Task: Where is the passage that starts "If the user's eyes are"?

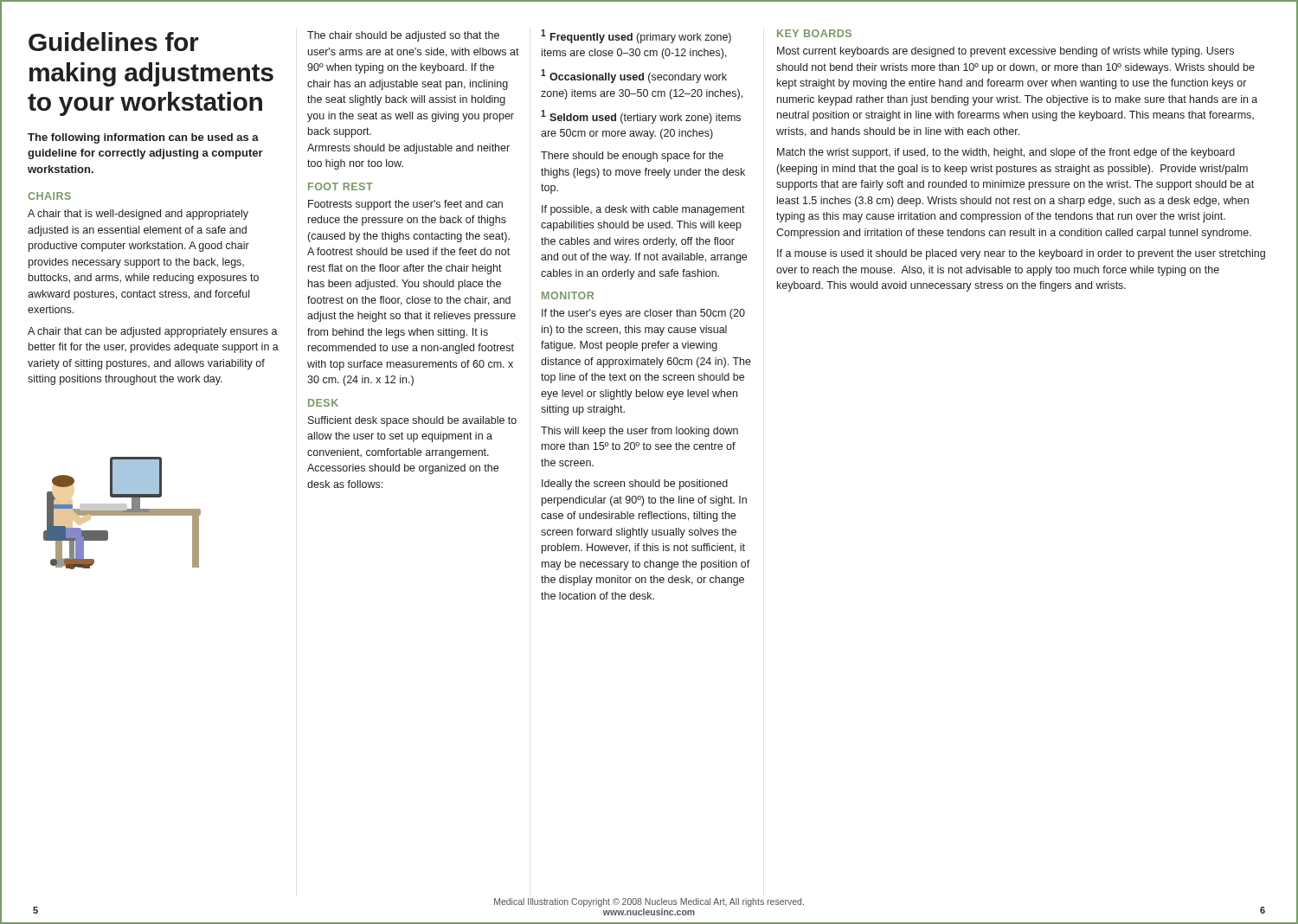Action: coord(646,361)
